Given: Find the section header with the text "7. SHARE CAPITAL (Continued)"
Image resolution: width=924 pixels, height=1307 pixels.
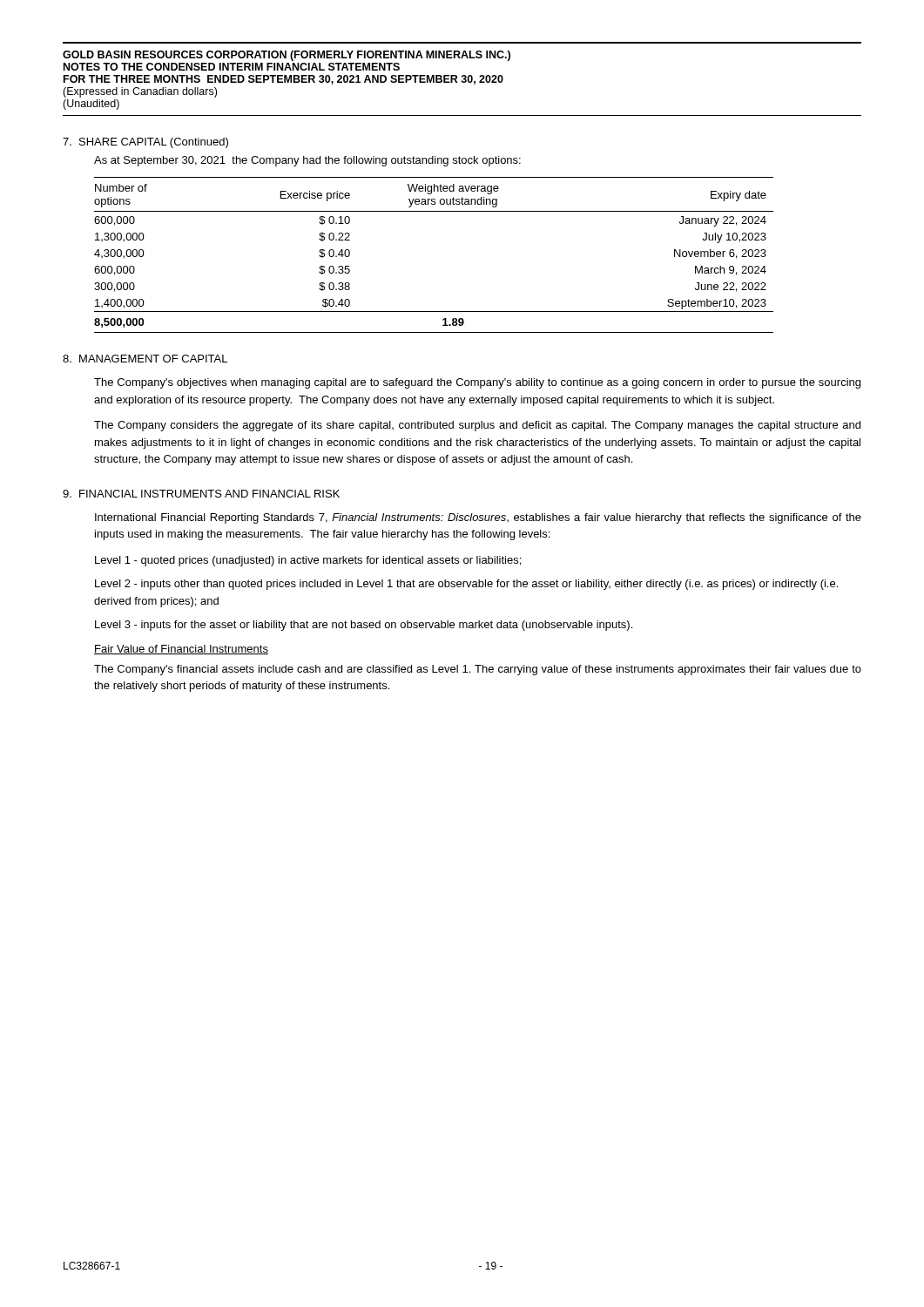Looking at the screenshot, I should pyautogui.click(x=146, y=142).
